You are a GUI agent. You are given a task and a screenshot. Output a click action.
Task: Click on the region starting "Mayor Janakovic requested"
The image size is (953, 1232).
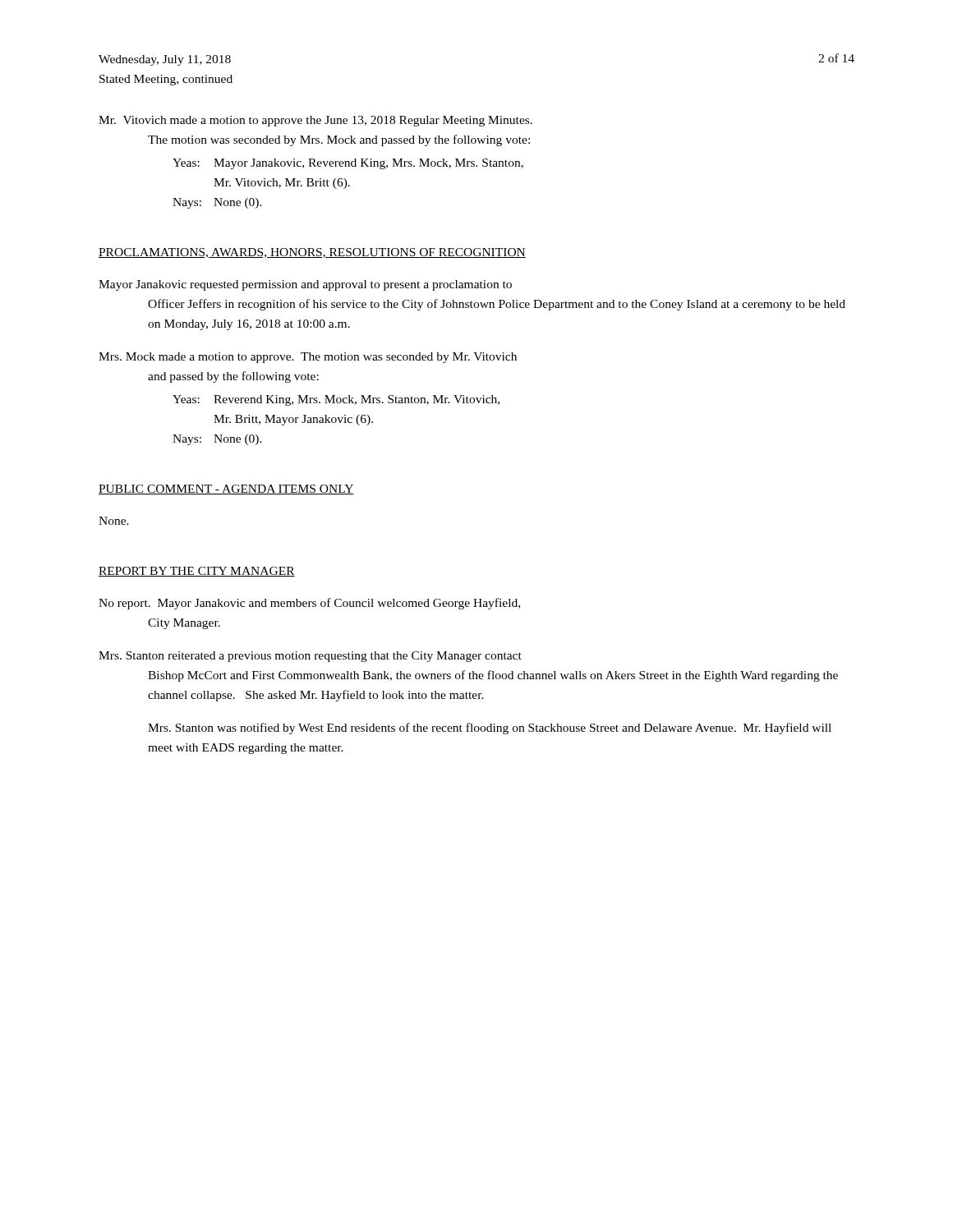(x=476, y=305)
